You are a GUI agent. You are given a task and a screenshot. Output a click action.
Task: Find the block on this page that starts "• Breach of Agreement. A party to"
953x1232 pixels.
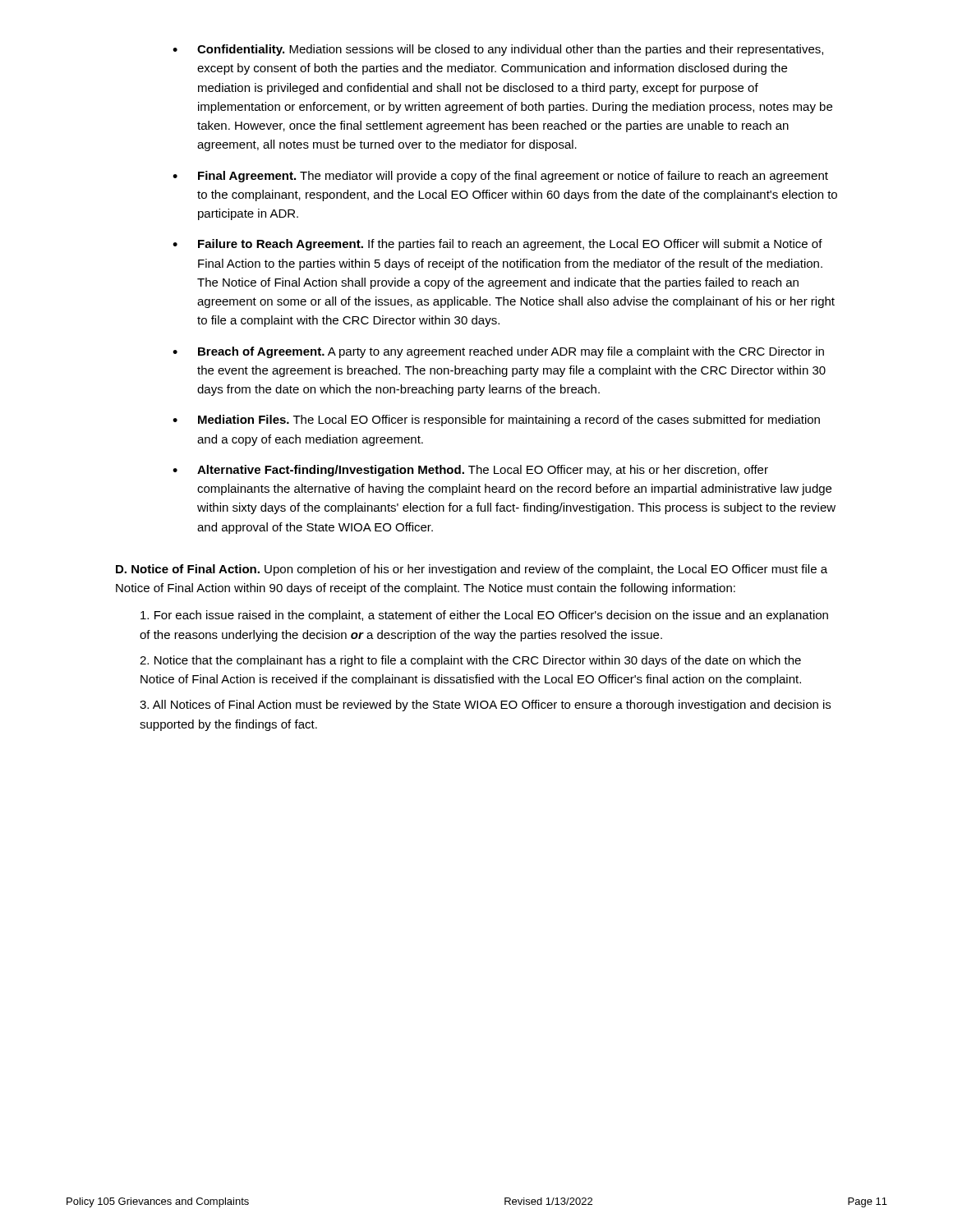point(505,370)
